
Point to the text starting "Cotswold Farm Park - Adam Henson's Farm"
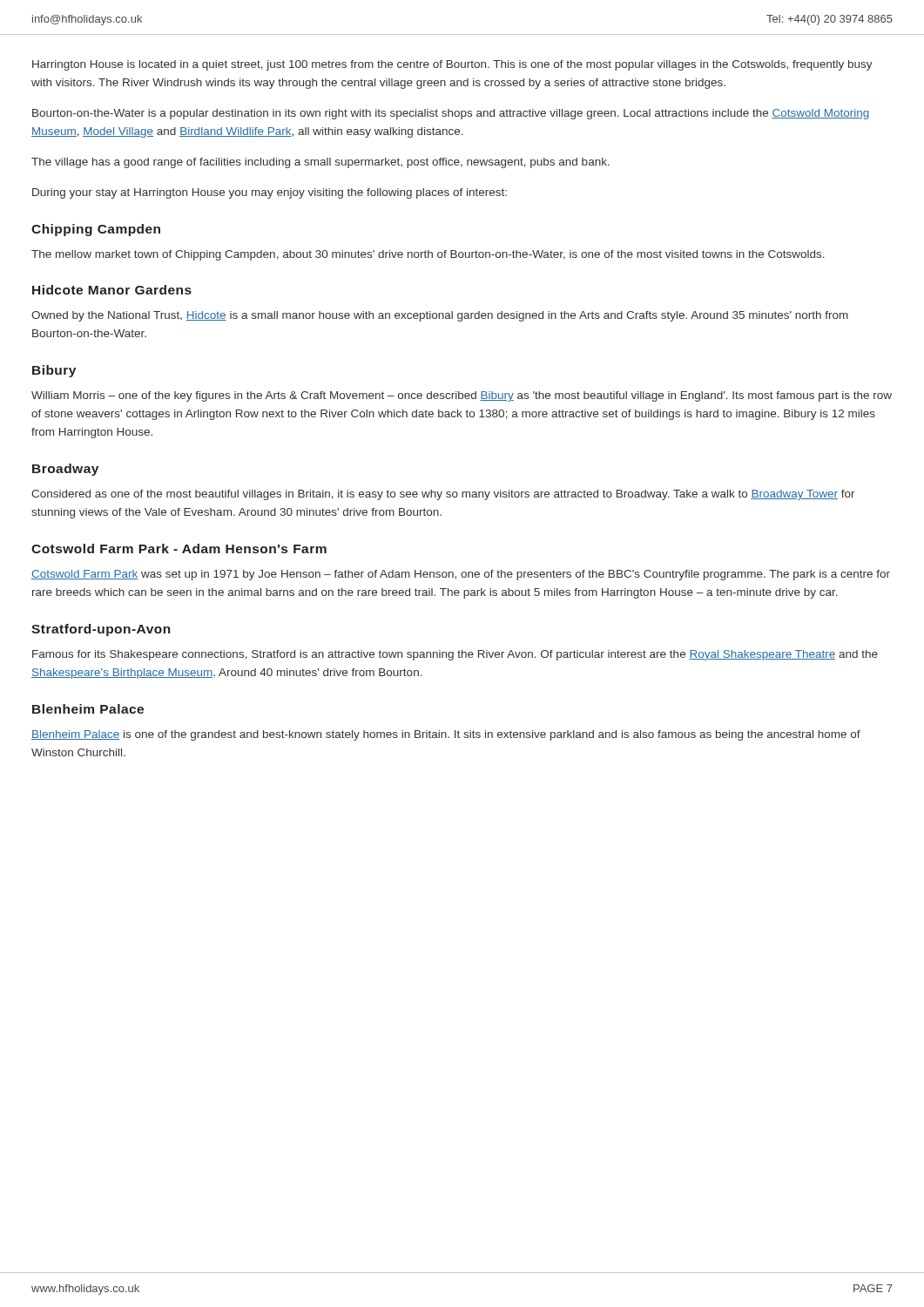point(179,548)
